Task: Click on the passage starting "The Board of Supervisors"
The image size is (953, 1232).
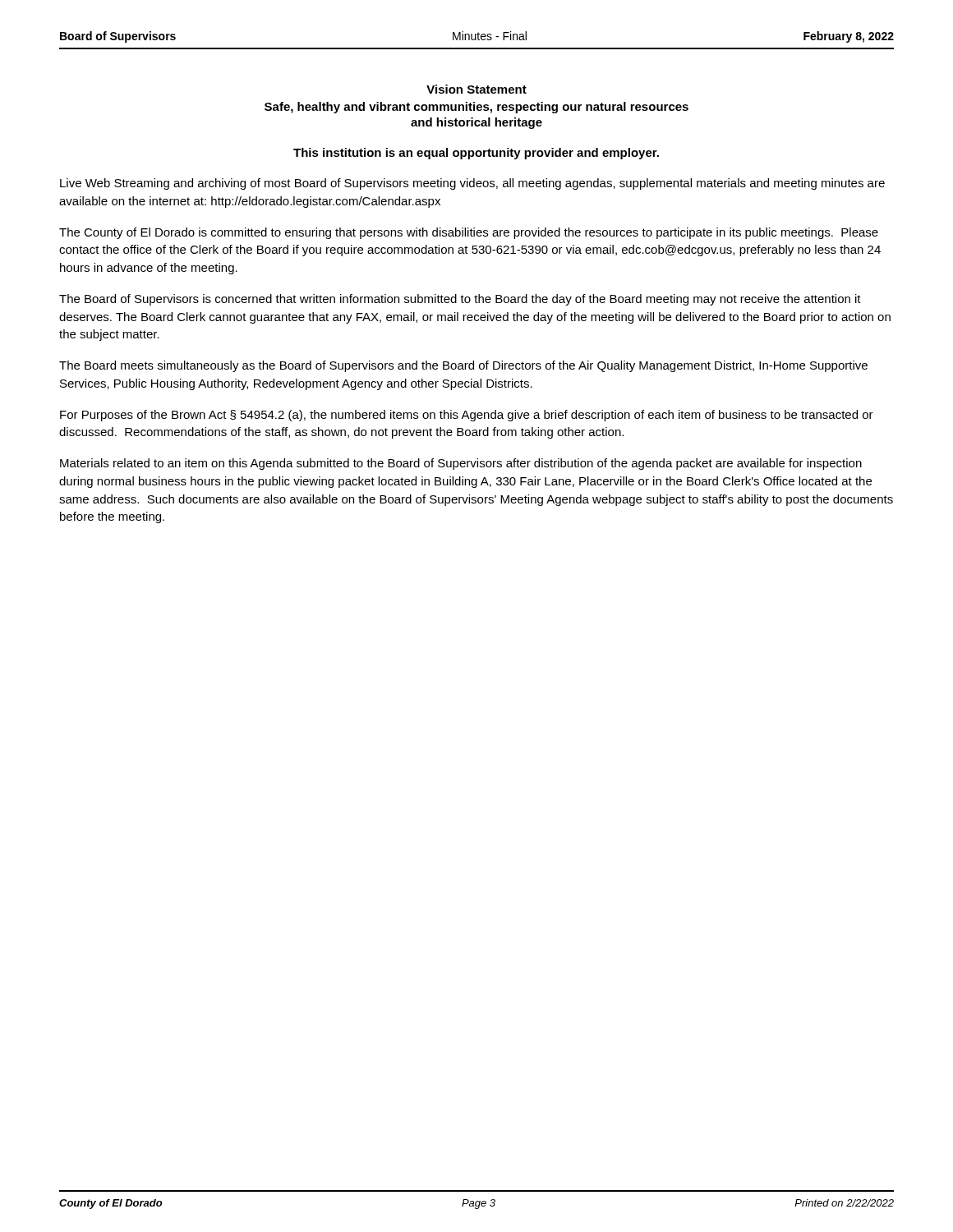Action: coord(475,316)
